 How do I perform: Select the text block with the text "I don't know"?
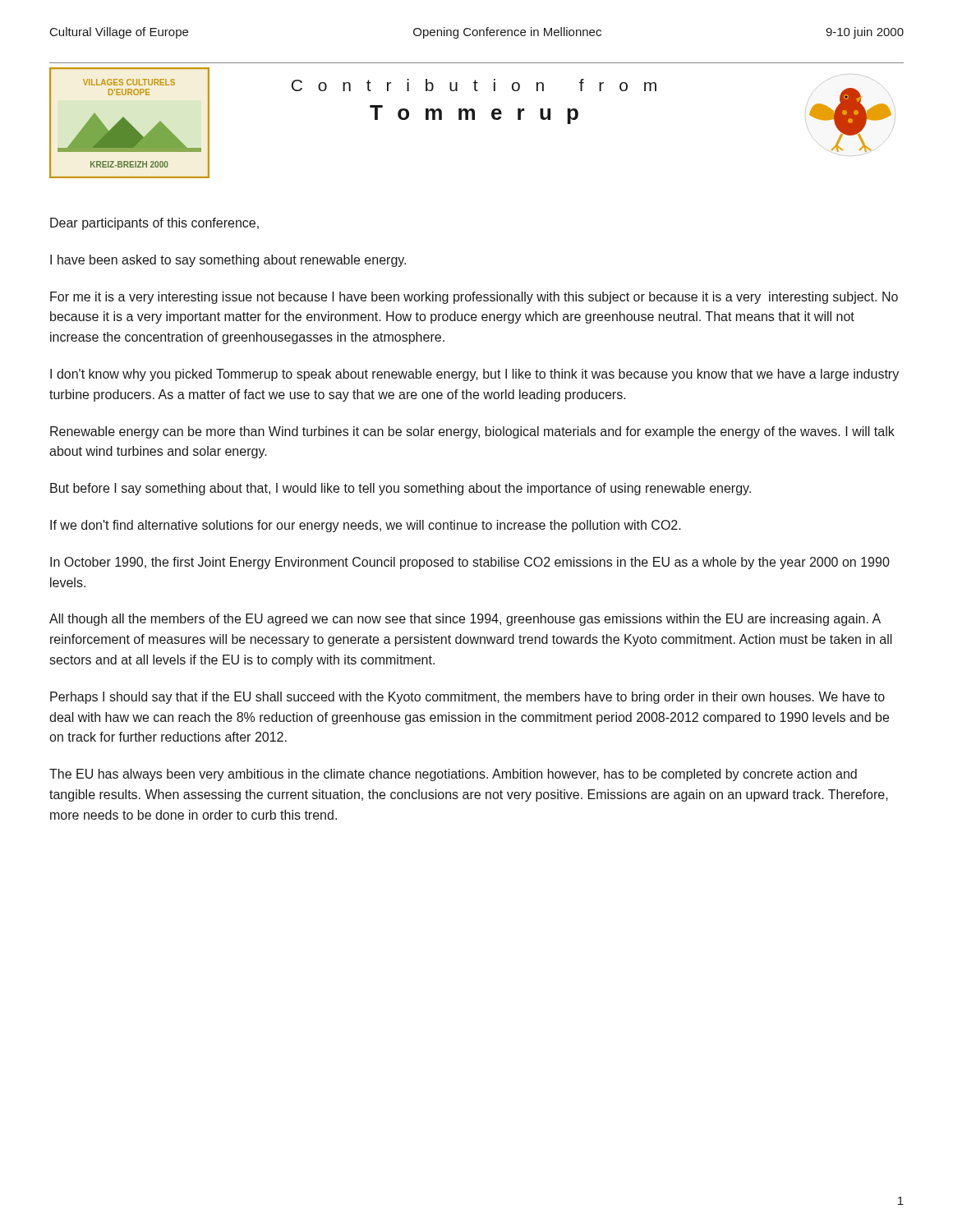click(474, 384)
